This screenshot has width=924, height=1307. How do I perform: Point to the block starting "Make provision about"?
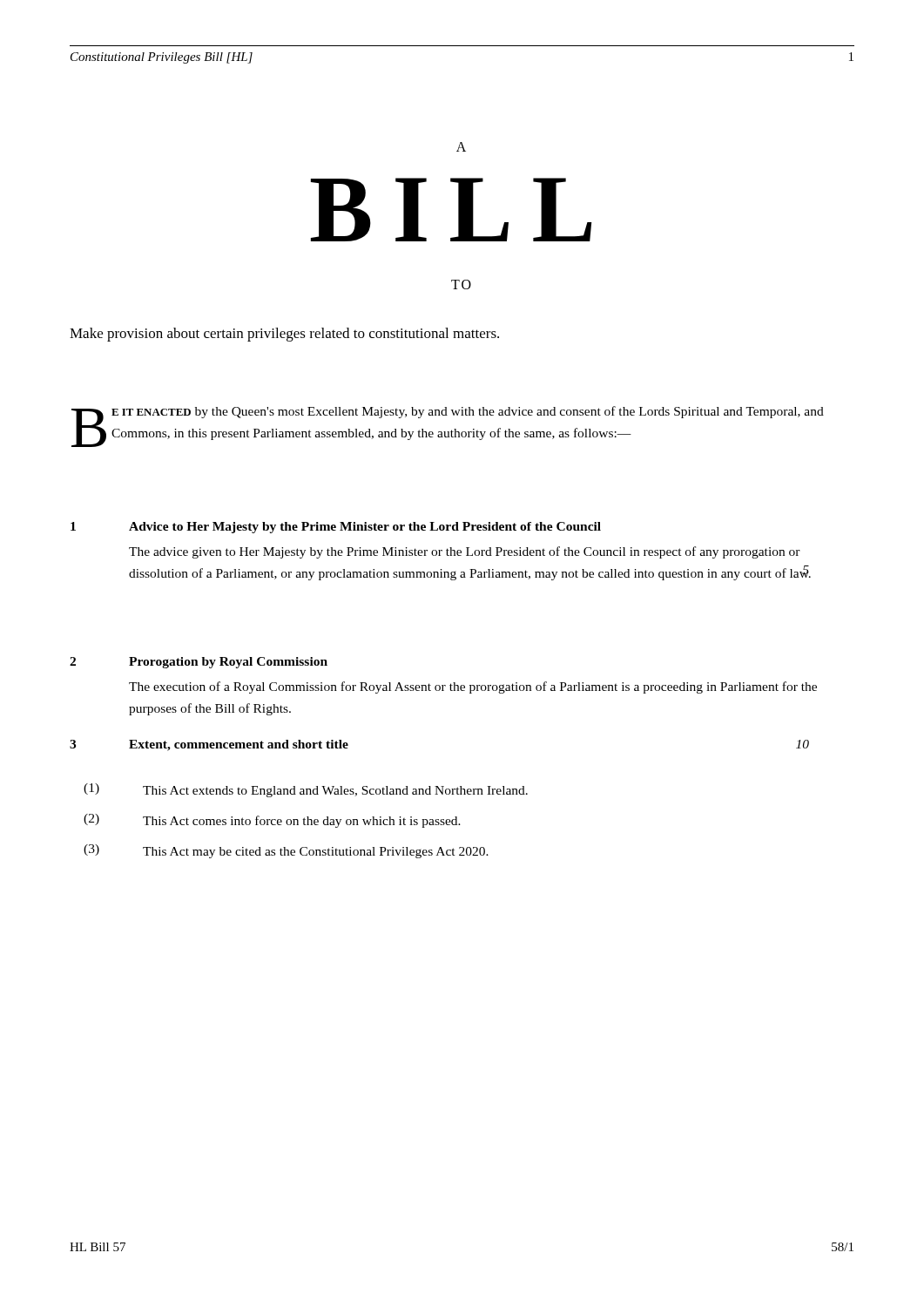pyautogui.click(x=285, y=333)
